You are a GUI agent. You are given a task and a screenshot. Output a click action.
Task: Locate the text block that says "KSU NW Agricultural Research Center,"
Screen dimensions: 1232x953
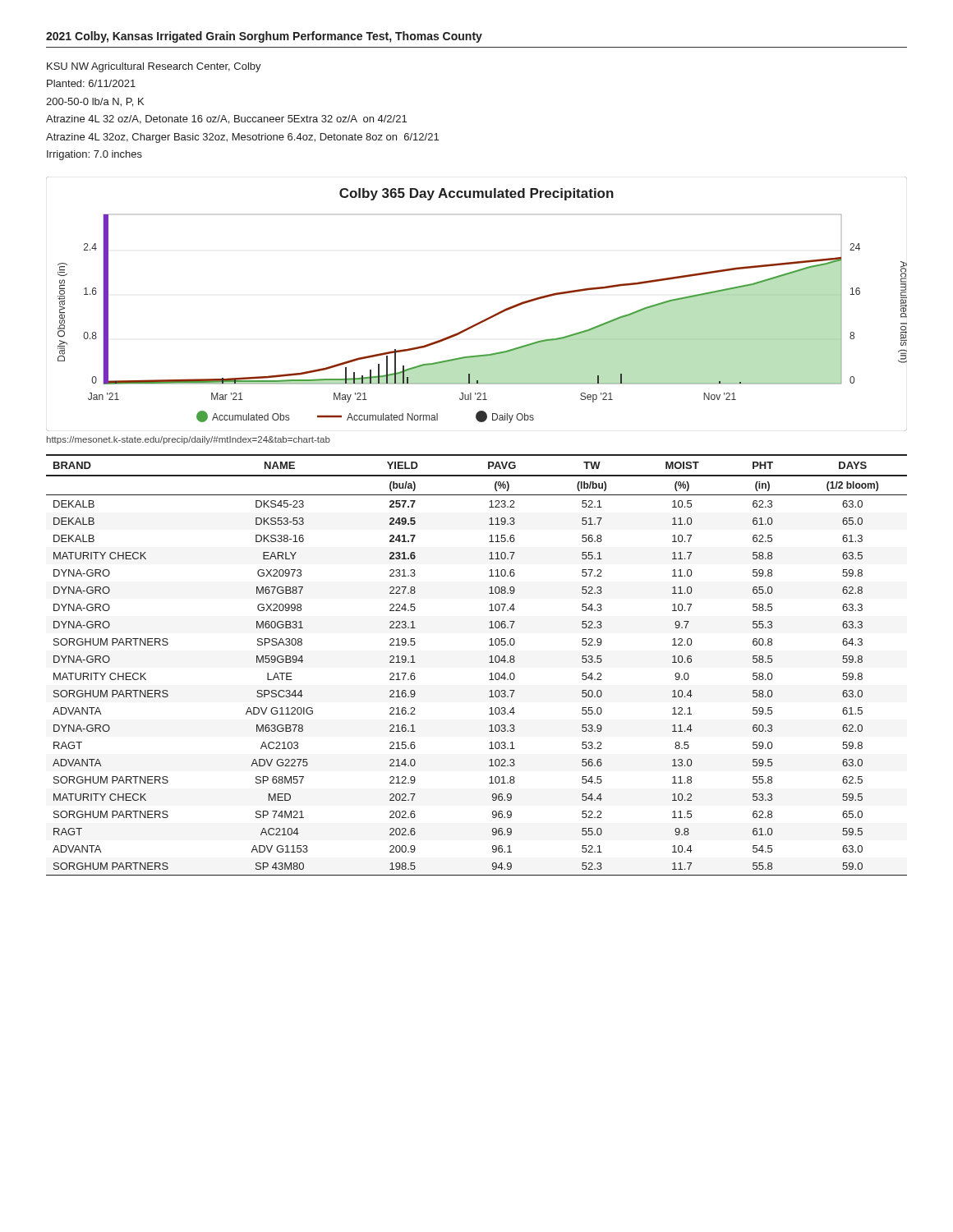pyautogui.click(x=243, y=110)
